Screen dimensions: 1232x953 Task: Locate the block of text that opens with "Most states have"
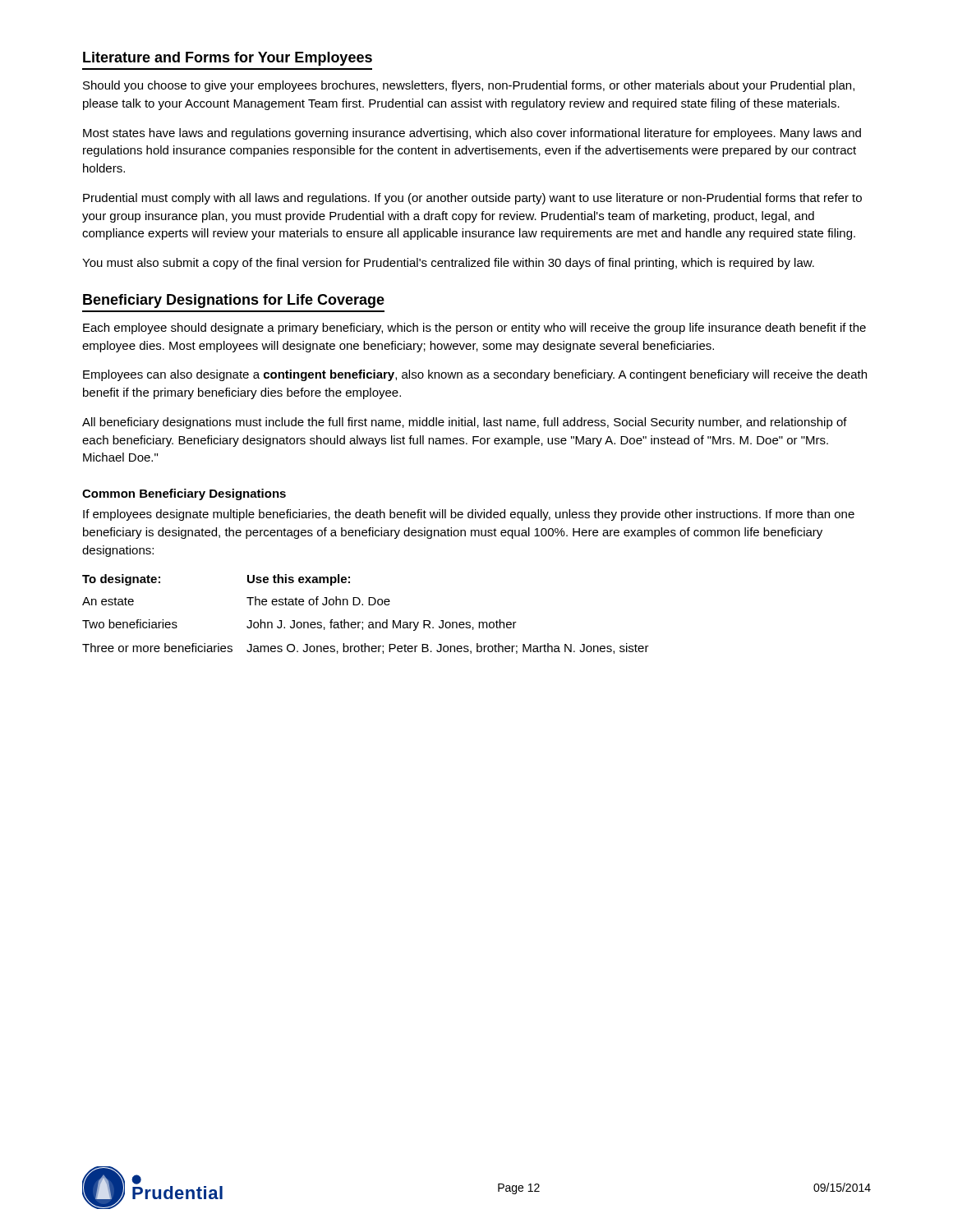click(472, 150)
